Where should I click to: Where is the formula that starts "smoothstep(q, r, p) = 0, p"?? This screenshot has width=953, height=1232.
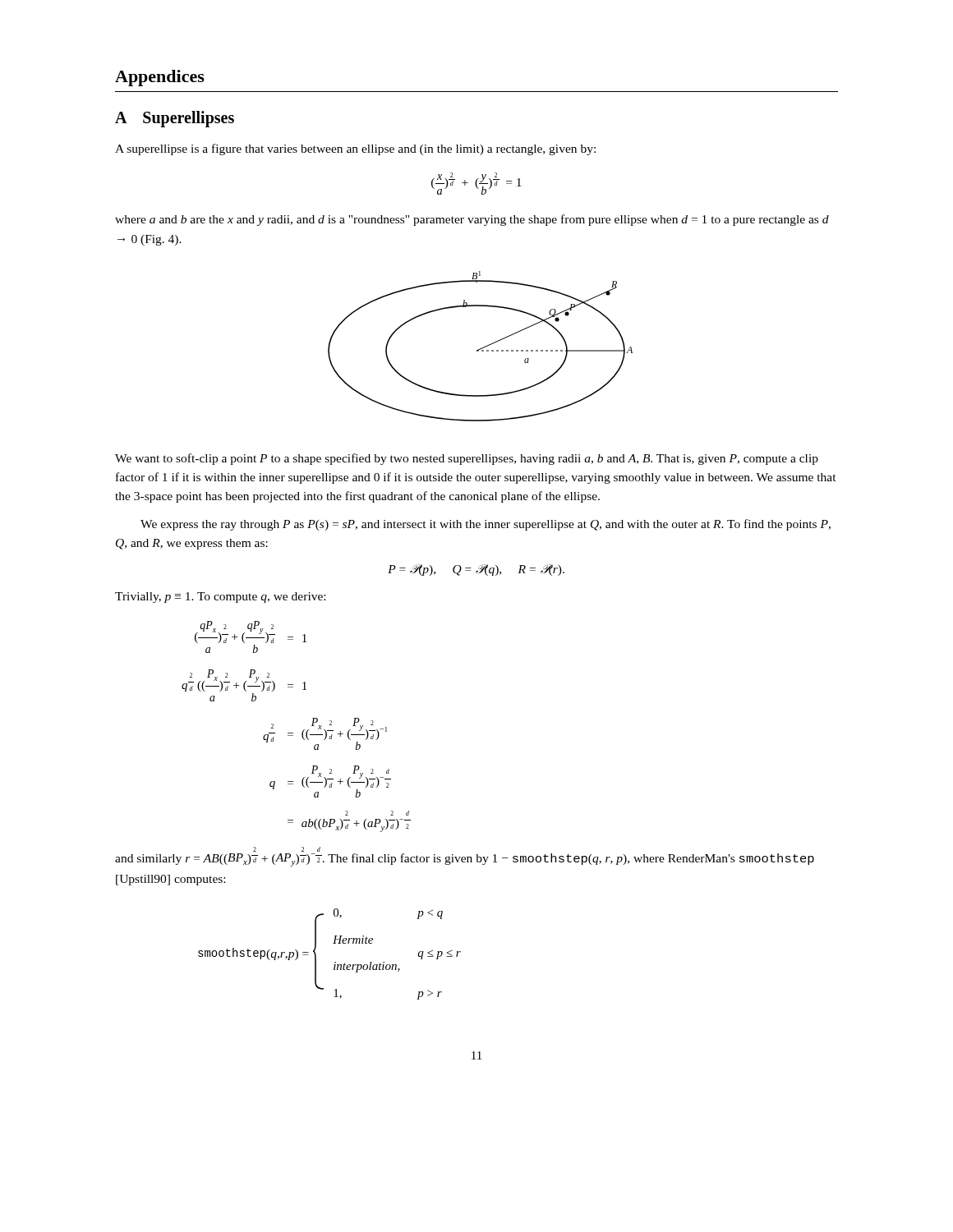(329, 954)
